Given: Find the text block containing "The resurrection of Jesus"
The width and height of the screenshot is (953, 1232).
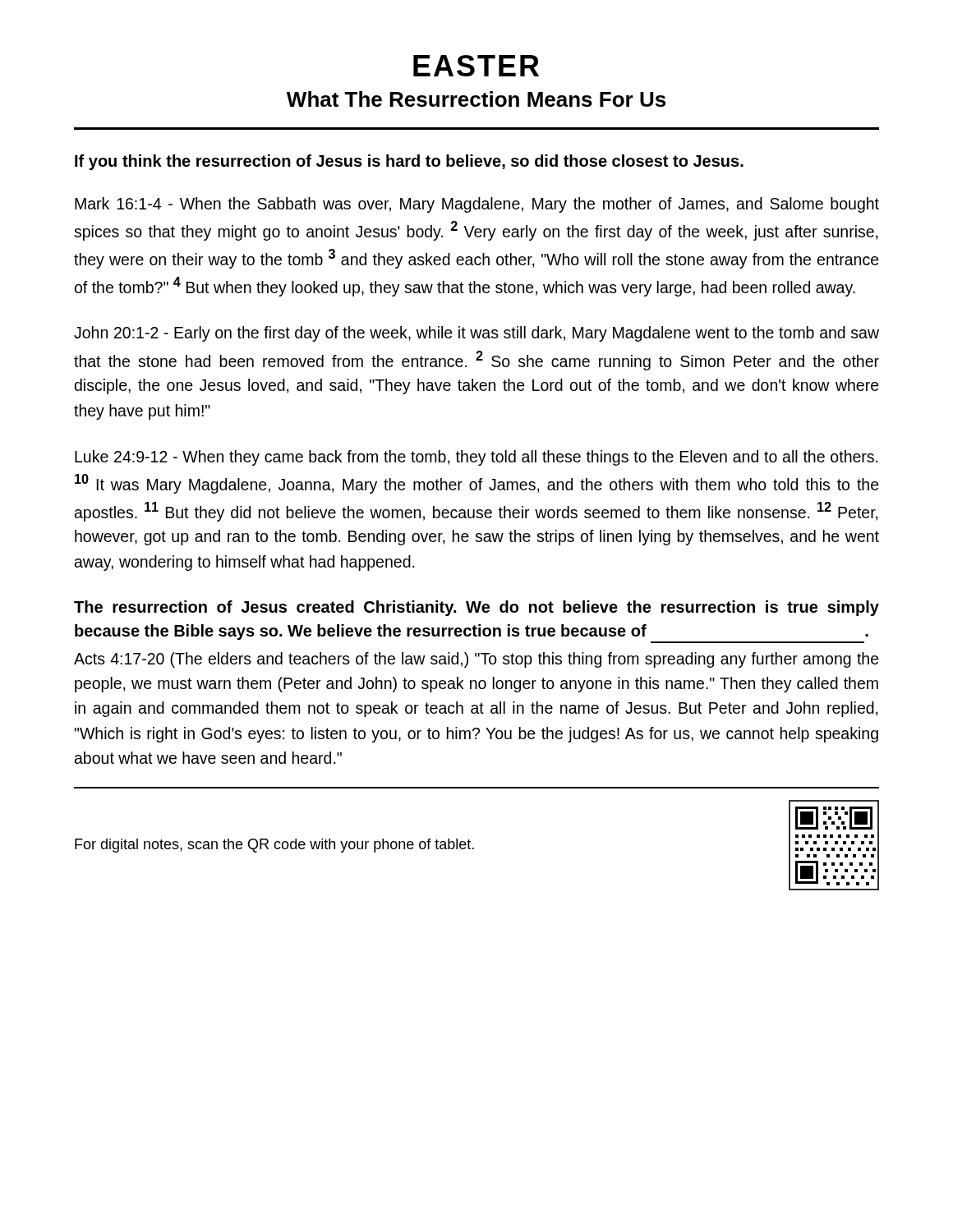Looking at the screenshot, I should (x=476, y=620).
